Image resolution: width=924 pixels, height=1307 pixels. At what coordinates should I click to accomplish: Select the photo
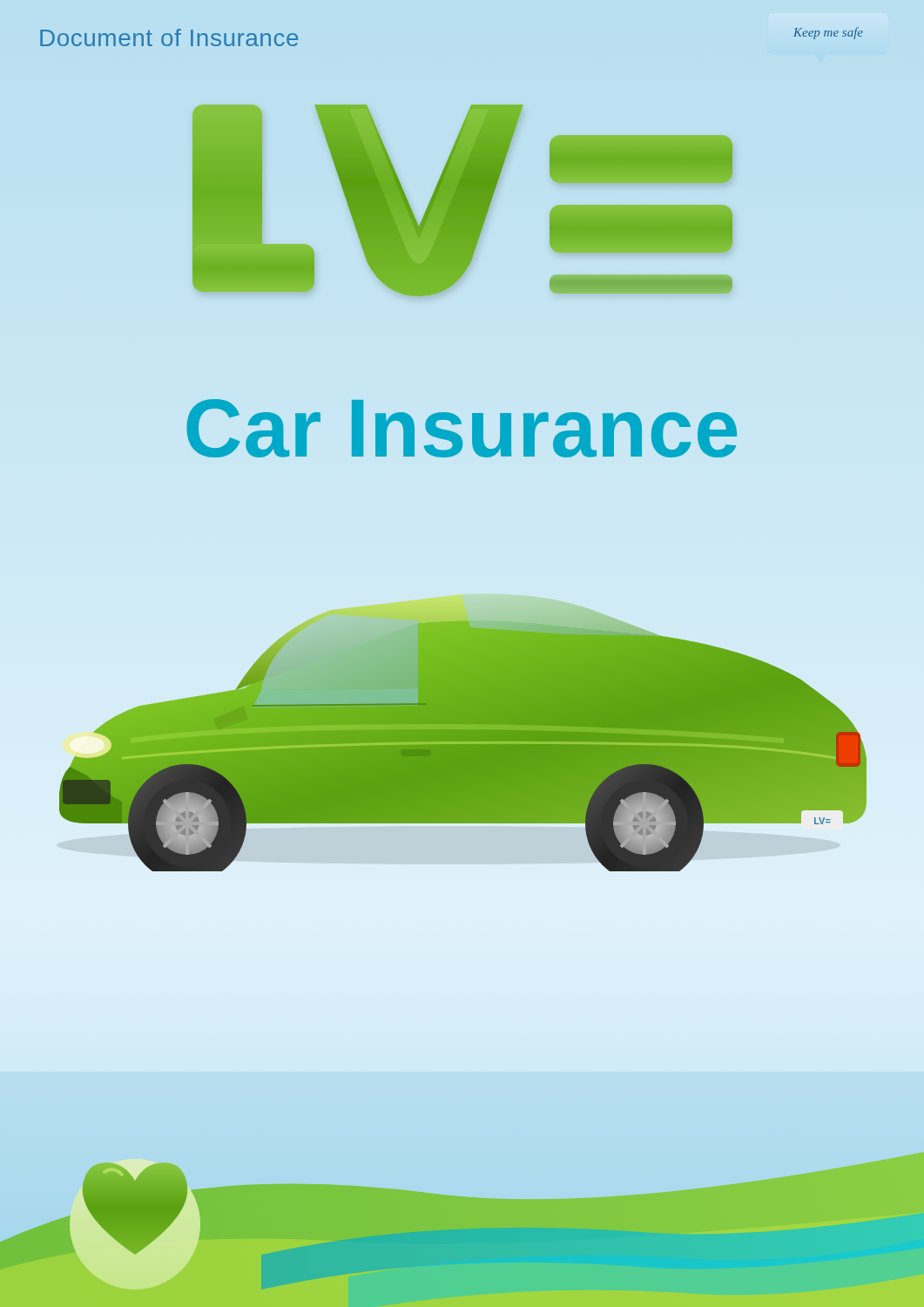coord(462,684)
